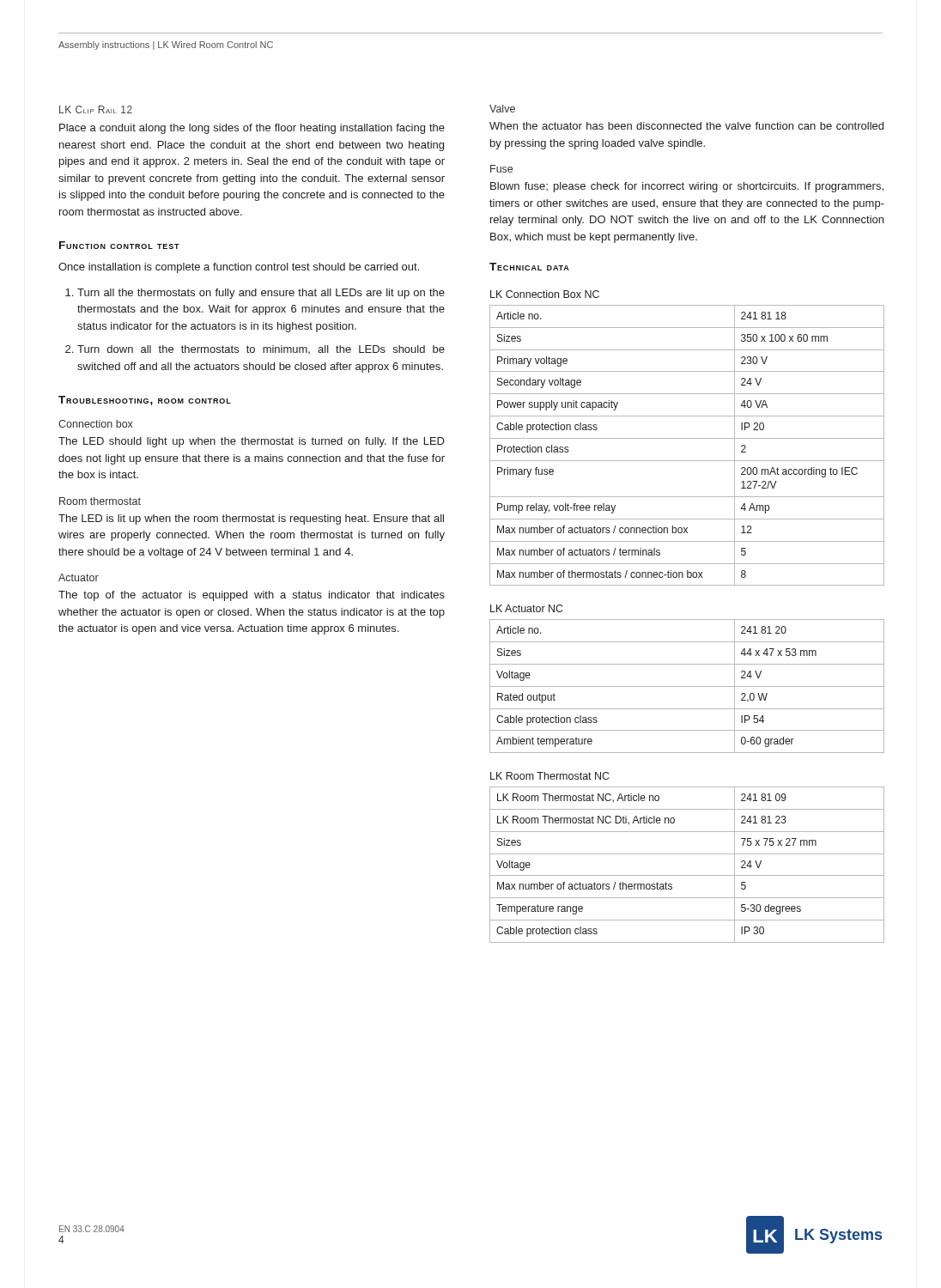Locate the text starting "When the actuator has been disconnected the valve"

click(687, 134)
